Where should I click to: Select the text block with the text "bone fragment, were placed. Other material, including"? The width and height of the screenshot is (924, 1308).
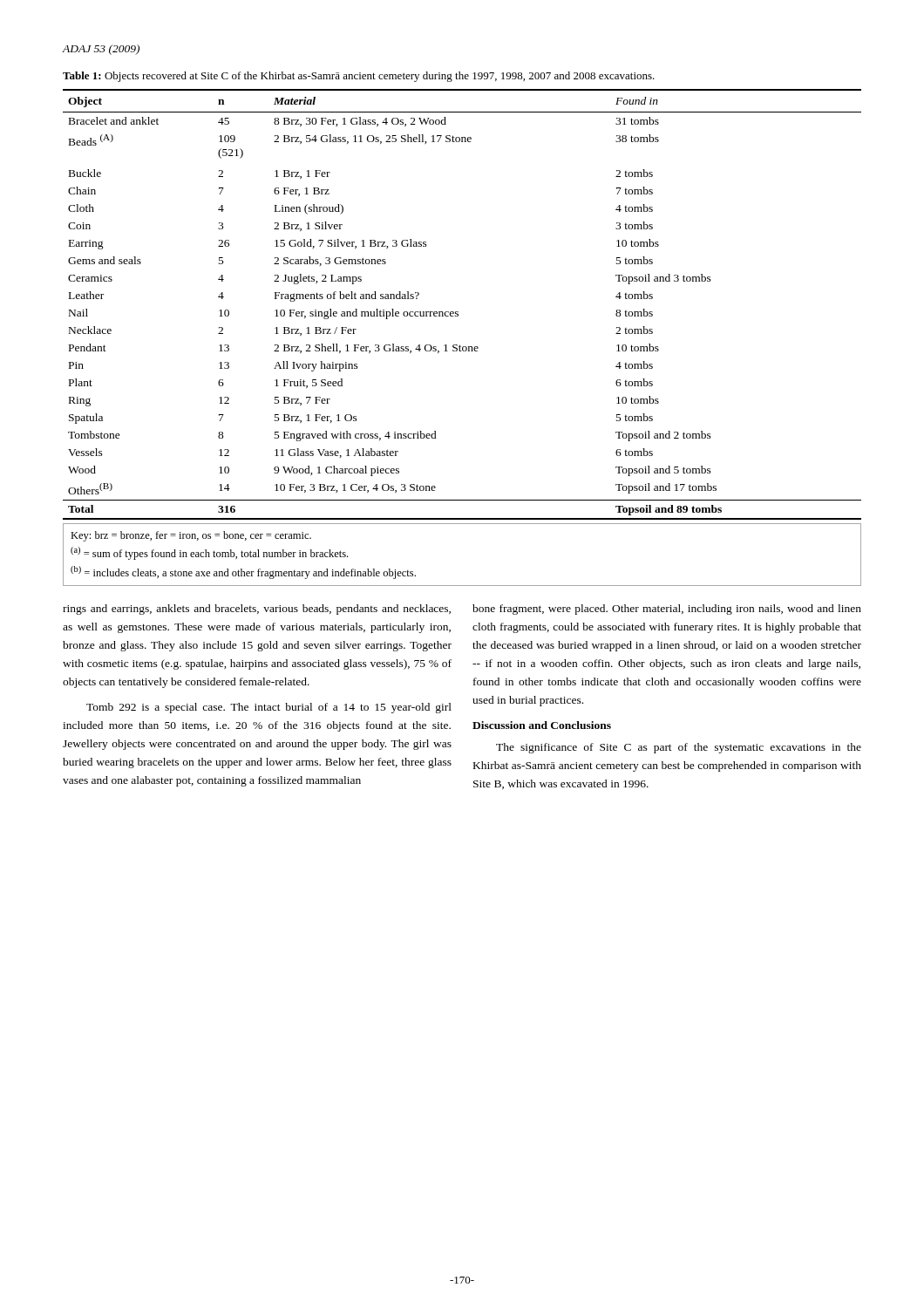(667, 655)
